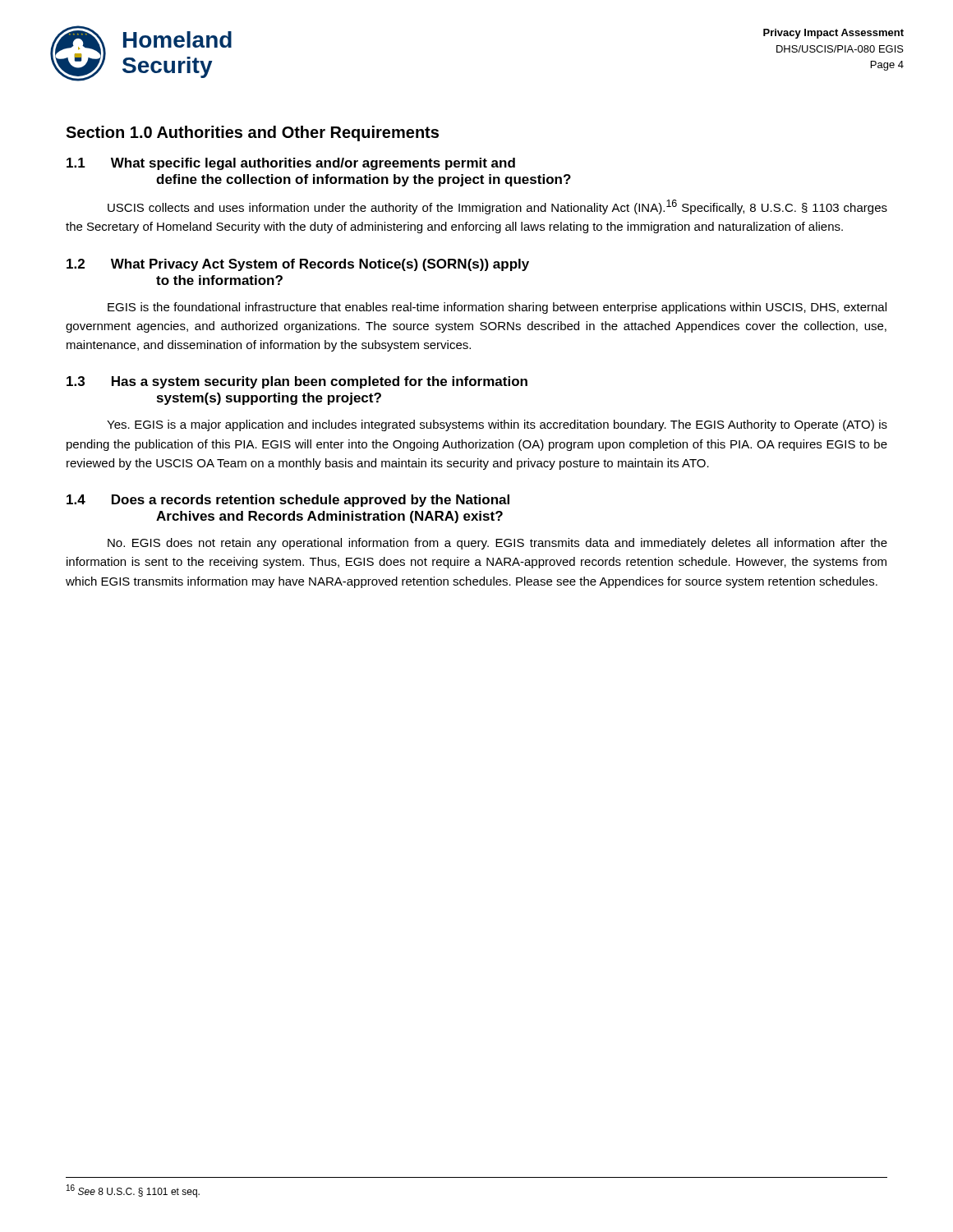Click the passage that begins "Yes. EGIS is"
This screenshot has width=953, height=1232.
click(x=476, y=444)
